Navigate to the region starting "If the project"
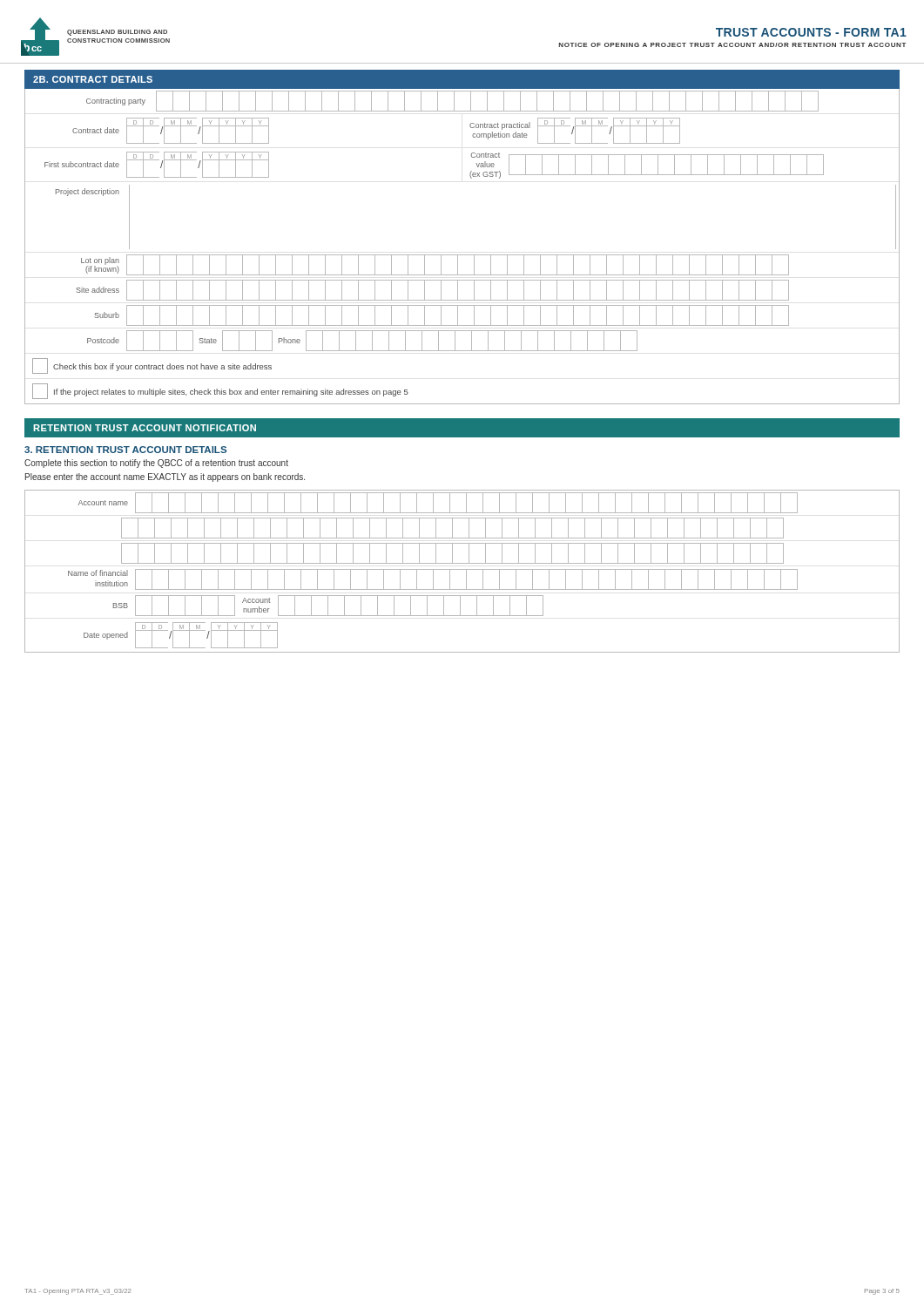Screen dimensions: 1307x924 coord(231,392)
